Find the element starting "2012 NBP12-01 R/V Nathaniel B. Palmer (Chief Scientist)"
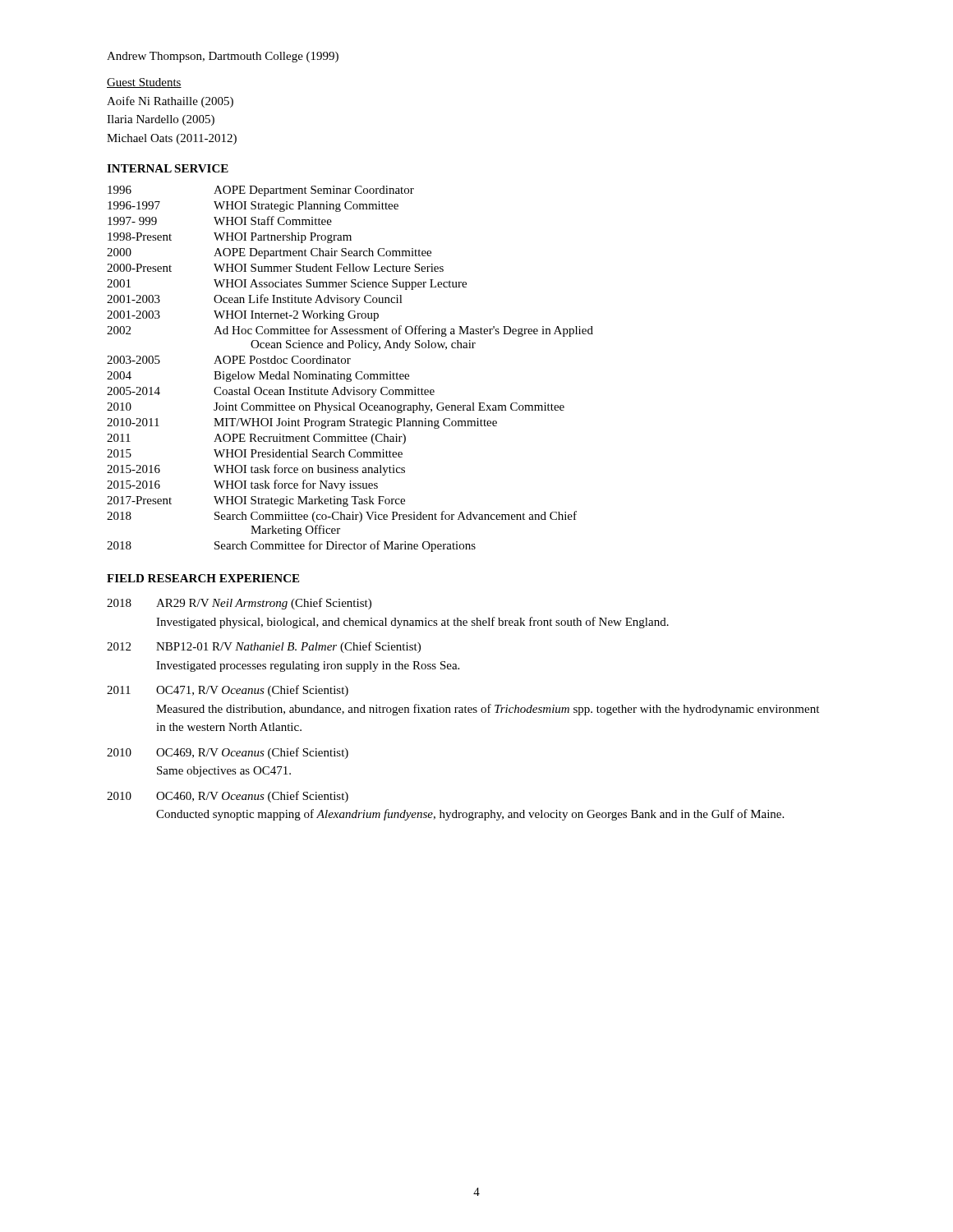 (464, 656)
